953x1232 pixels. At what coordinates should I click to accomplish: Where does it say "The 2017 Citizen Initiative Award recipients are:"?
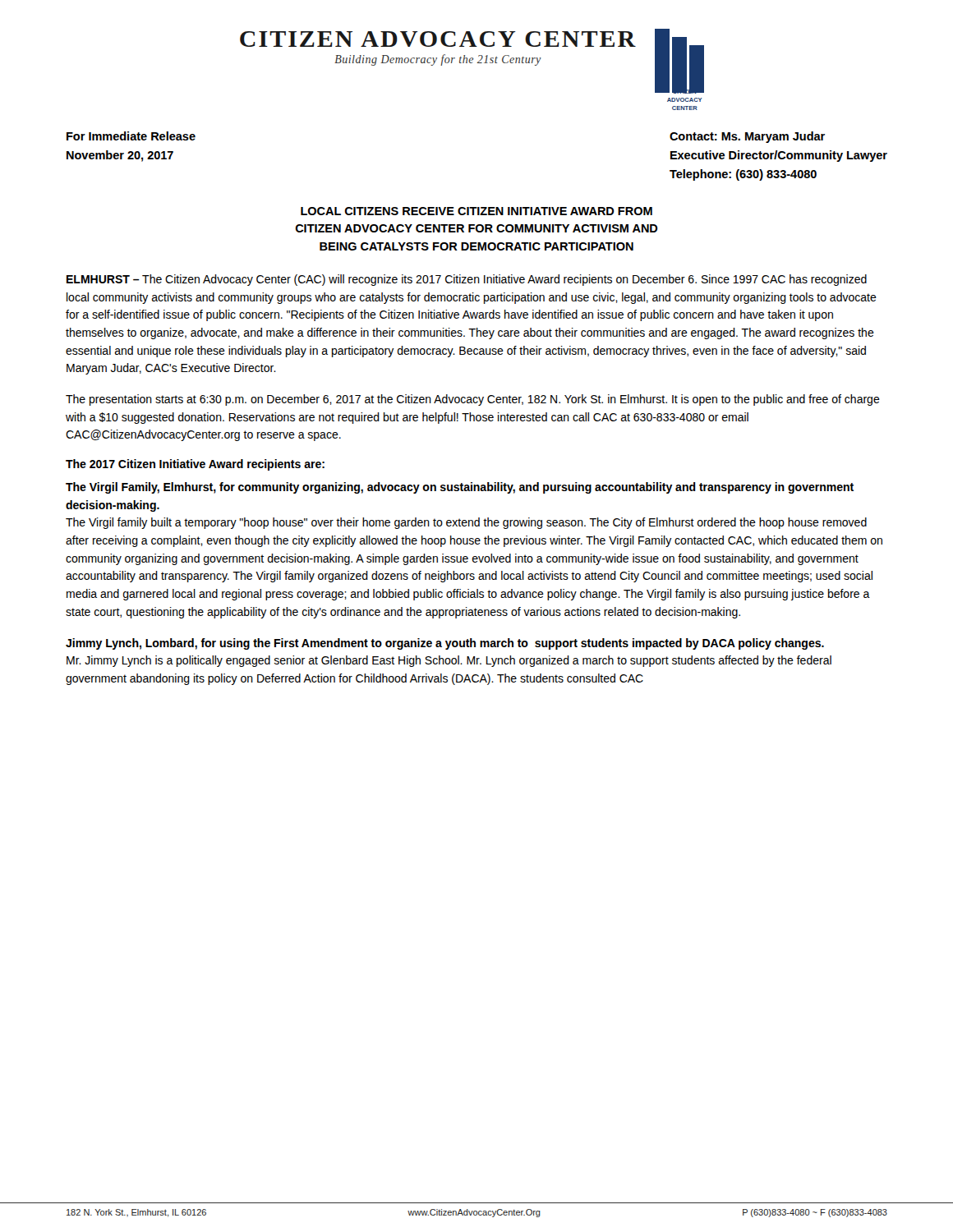[x=196, y=464]
